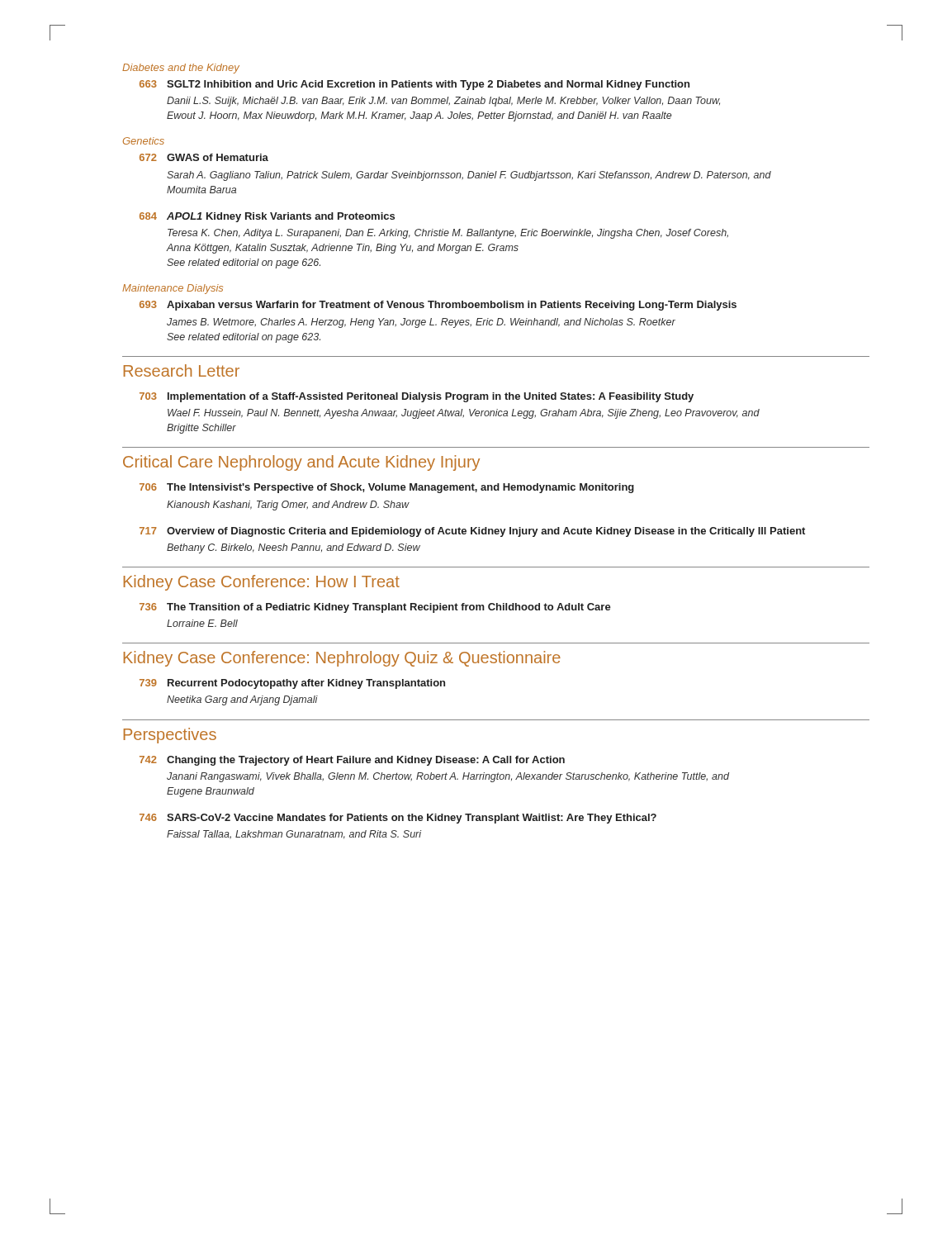The width and height of the screenshot is (952, 1239).
Task: Navigate to the passage starting "Diabetes and the Kidney"
Action: point(181,67)
